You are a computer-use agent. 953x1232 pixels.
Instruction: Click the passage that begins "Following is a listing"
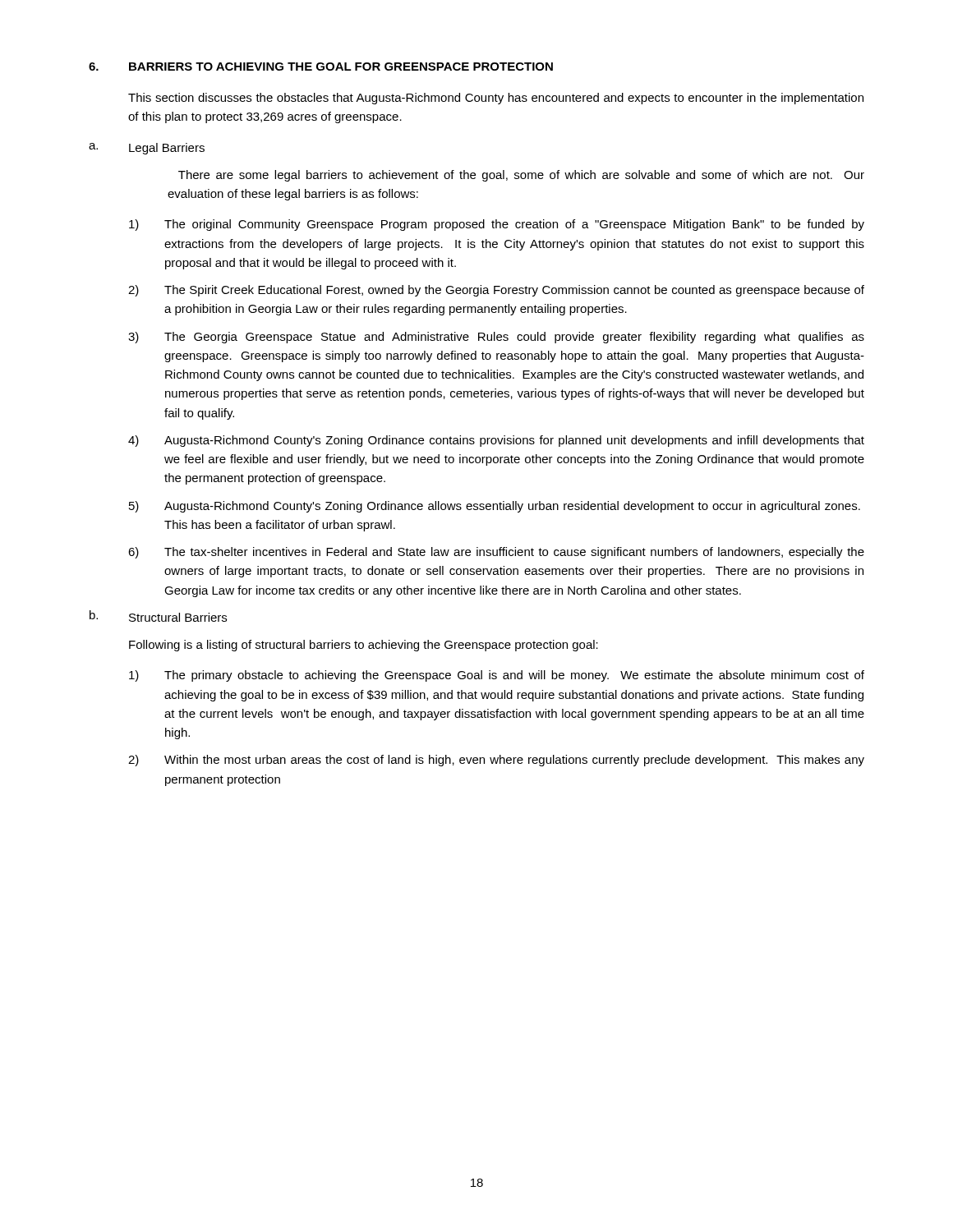pos(363,644)
